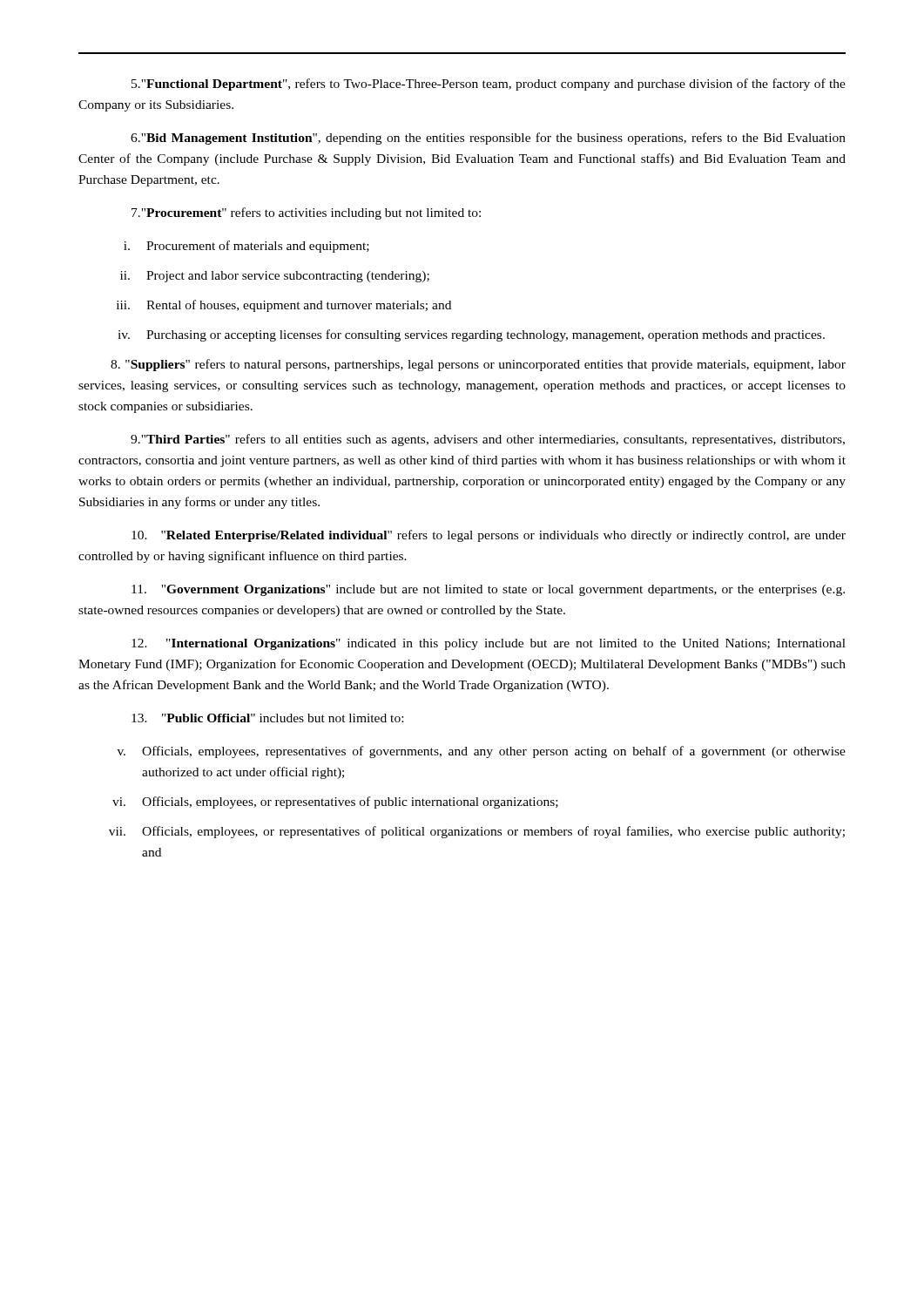Screen dimensions: 1307x924
Task: Find the passage starting ""Third Parties" refers"
Action: (462, 470)
